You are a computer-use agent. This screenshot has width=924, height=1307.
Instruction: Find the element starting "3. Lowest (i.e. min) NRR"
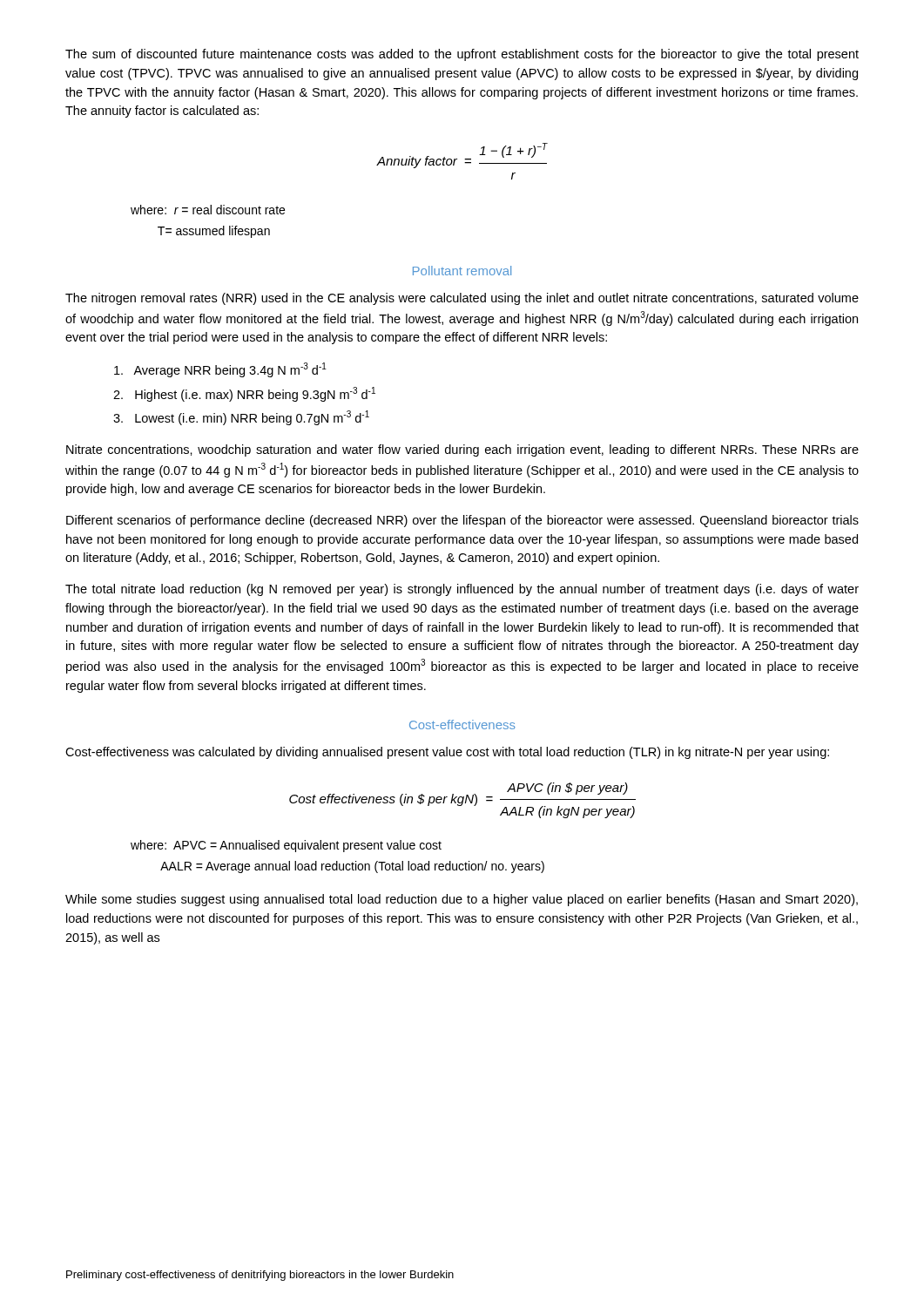coord(241,418)
